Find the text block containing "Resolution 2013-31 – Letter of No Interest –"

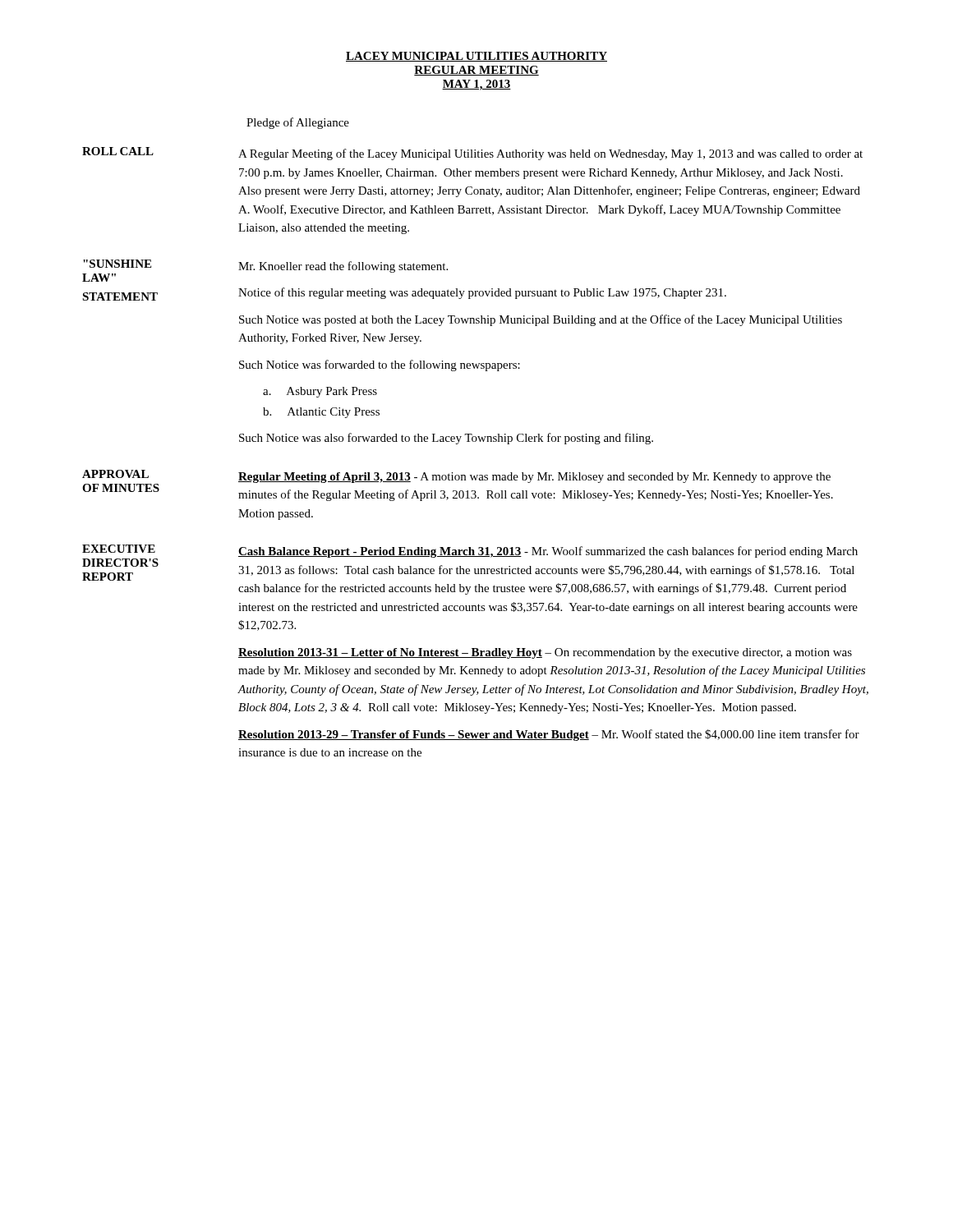tap(555, 680)
